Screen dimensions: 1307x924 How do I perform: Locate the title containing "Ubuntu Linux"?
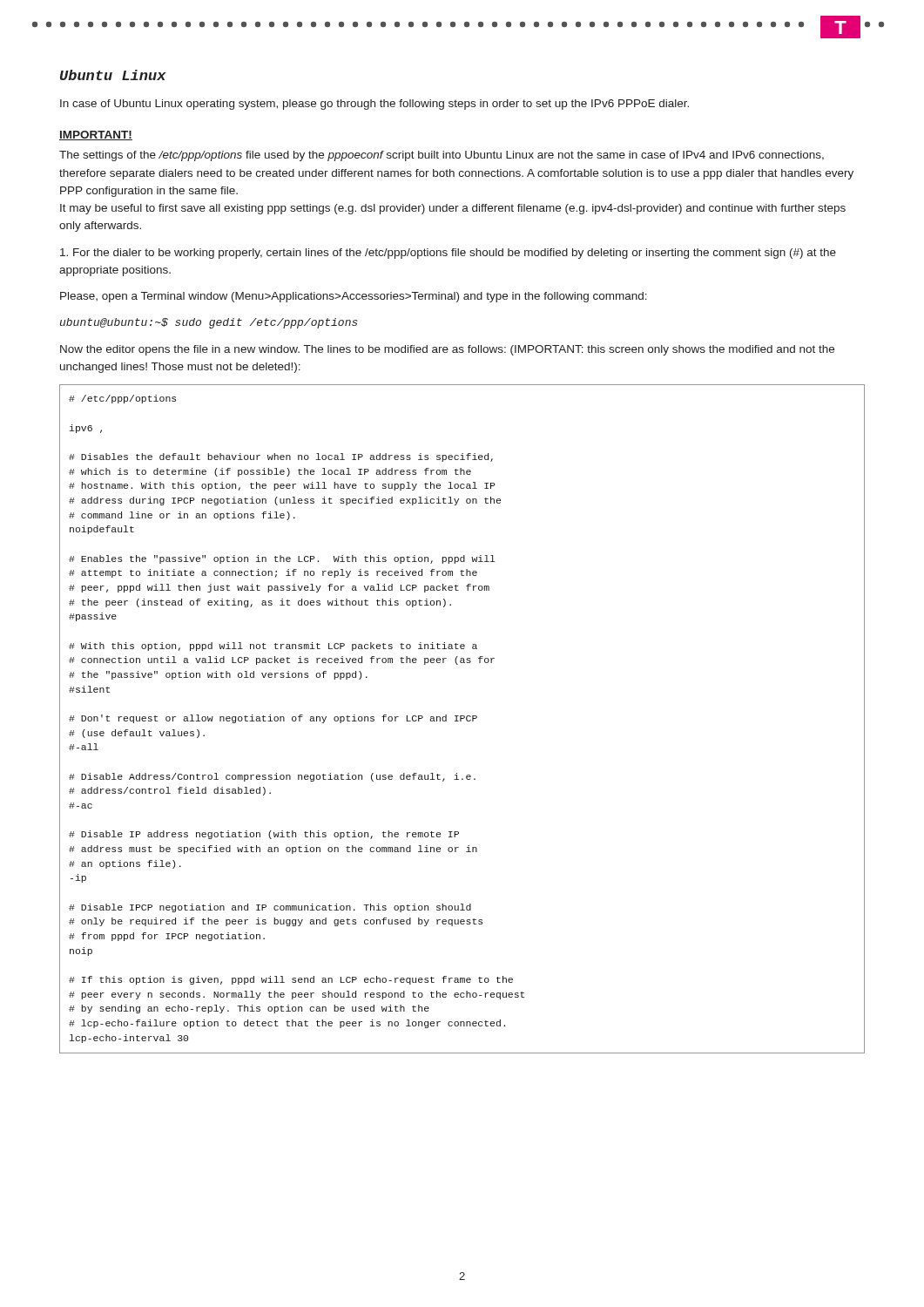coord(113,76)
